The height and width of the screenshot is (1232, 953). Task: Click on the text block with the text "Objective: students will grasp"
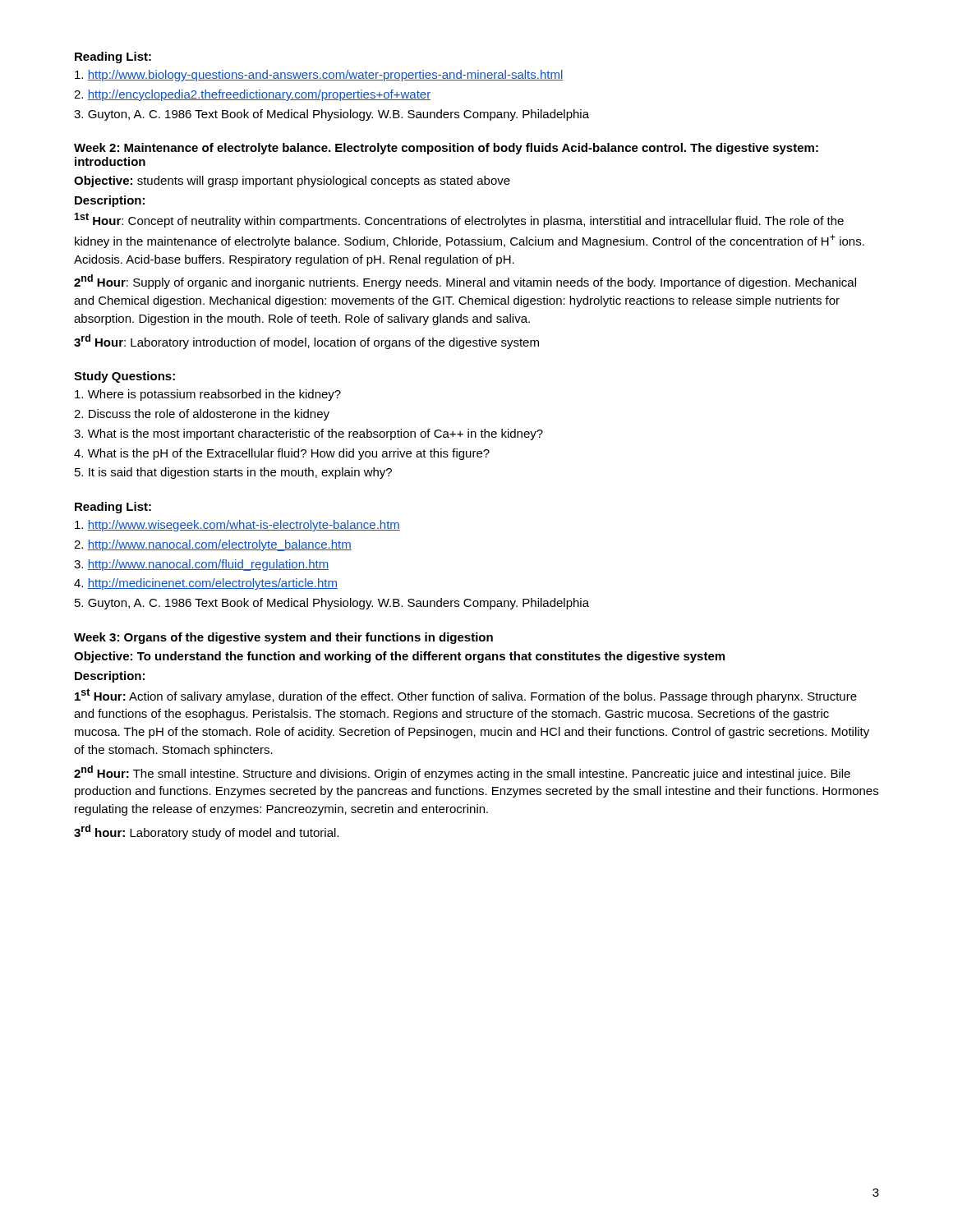(292, 180)
